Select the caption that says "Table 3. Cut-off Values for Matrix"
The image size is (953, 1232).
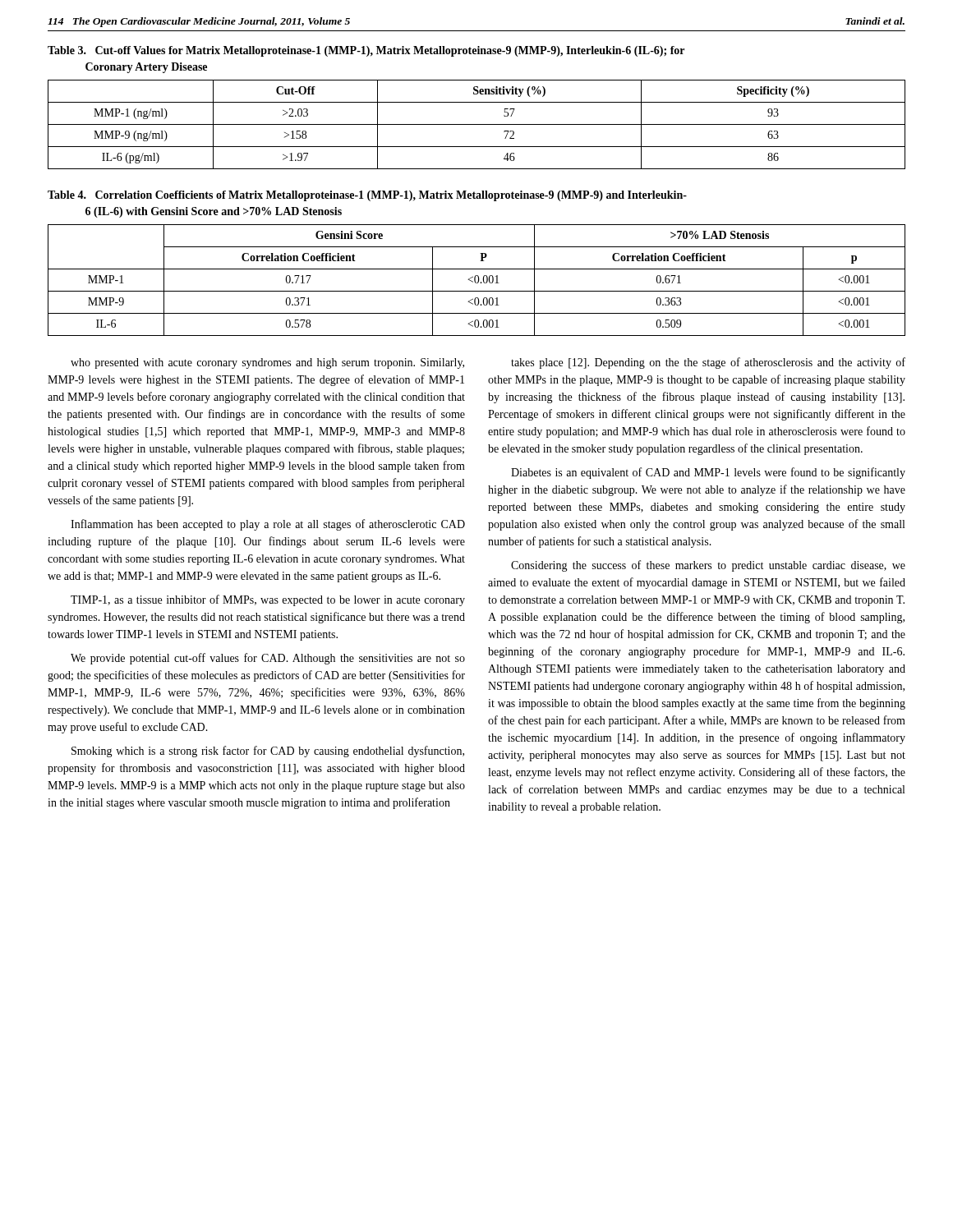pyautogui.click(x=366, y=59)
